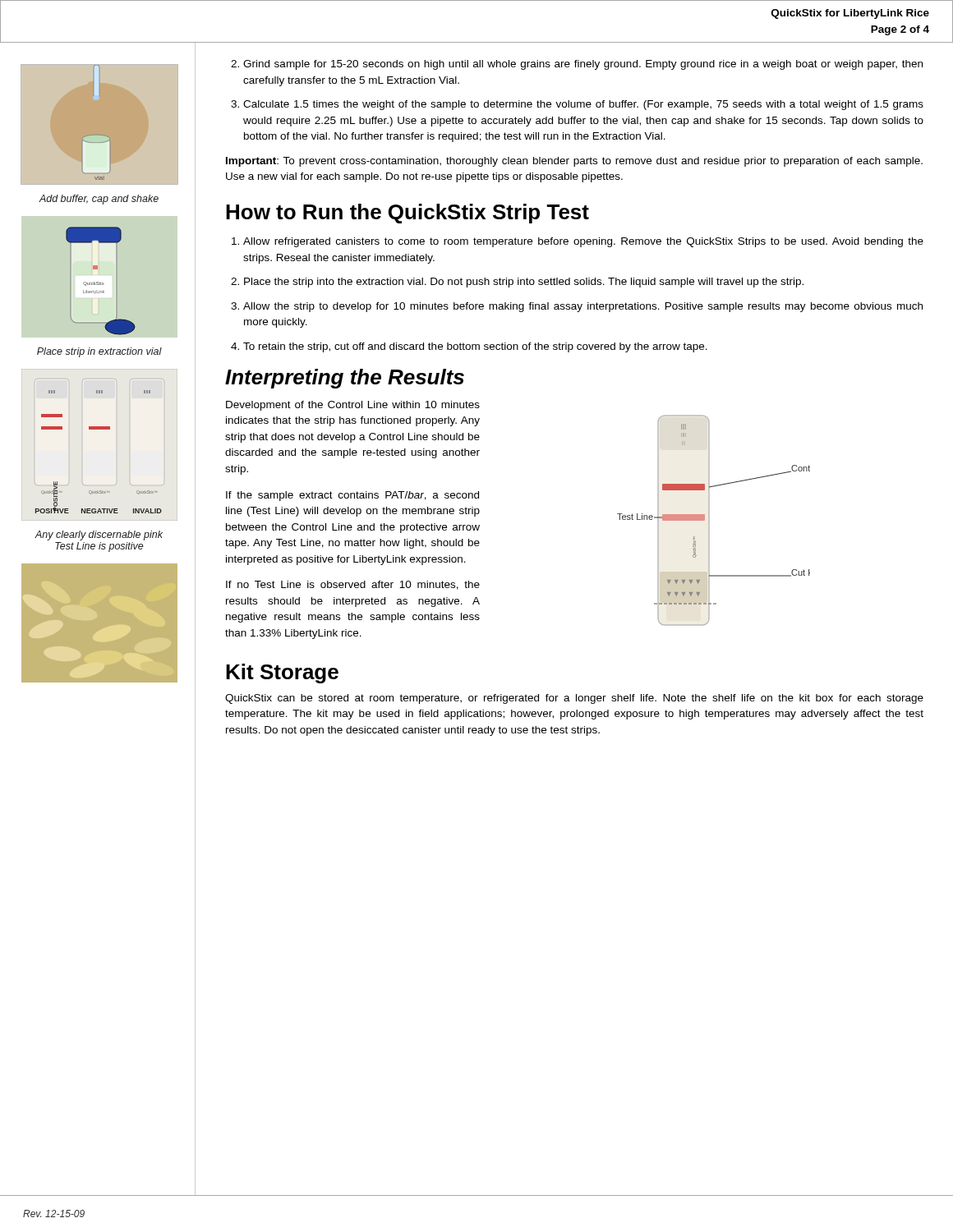Find the element starting "Kit Storage"

282,671
